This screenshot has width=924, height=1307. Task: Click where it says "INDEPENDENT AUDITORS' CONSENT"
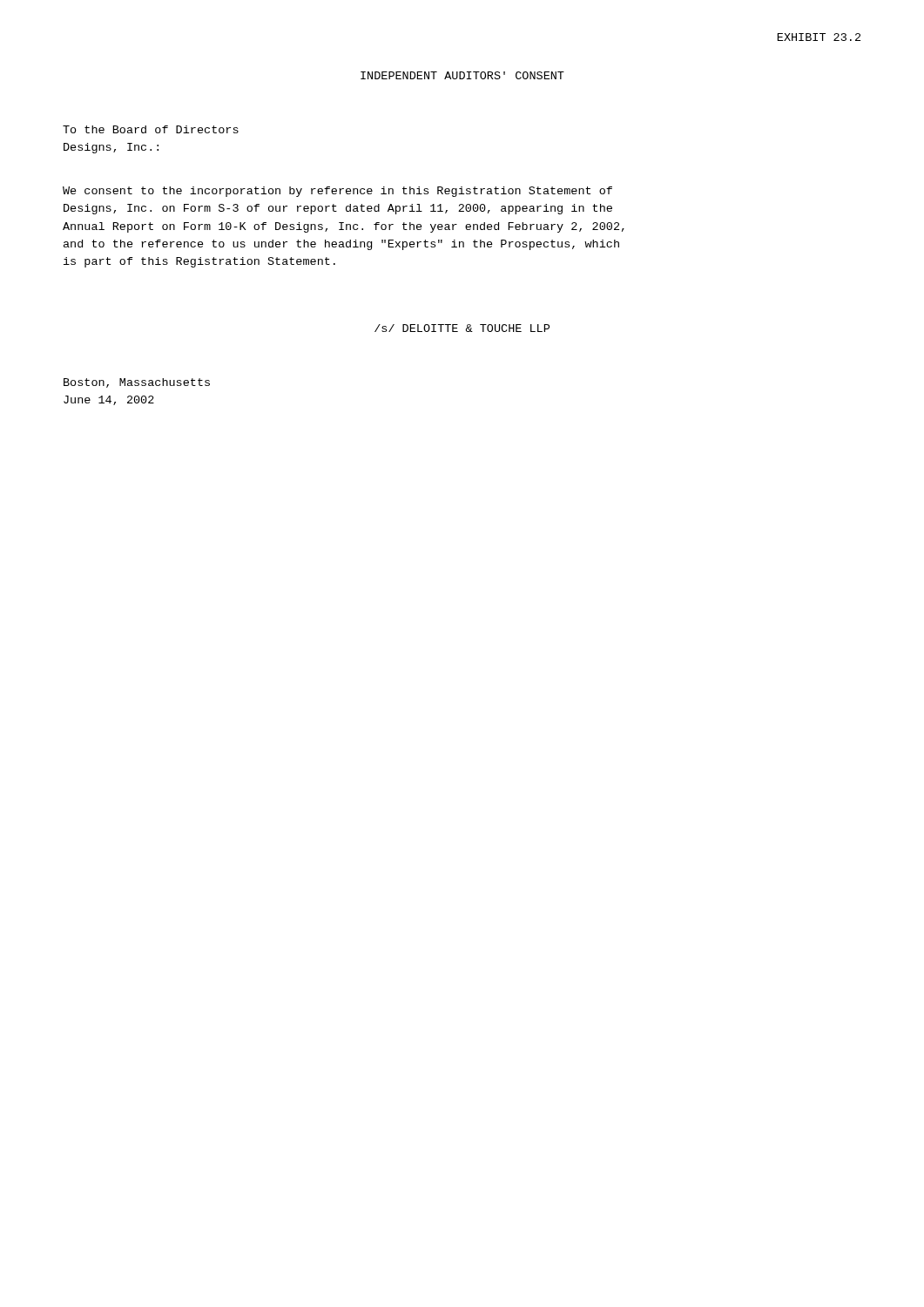point(462,76)
